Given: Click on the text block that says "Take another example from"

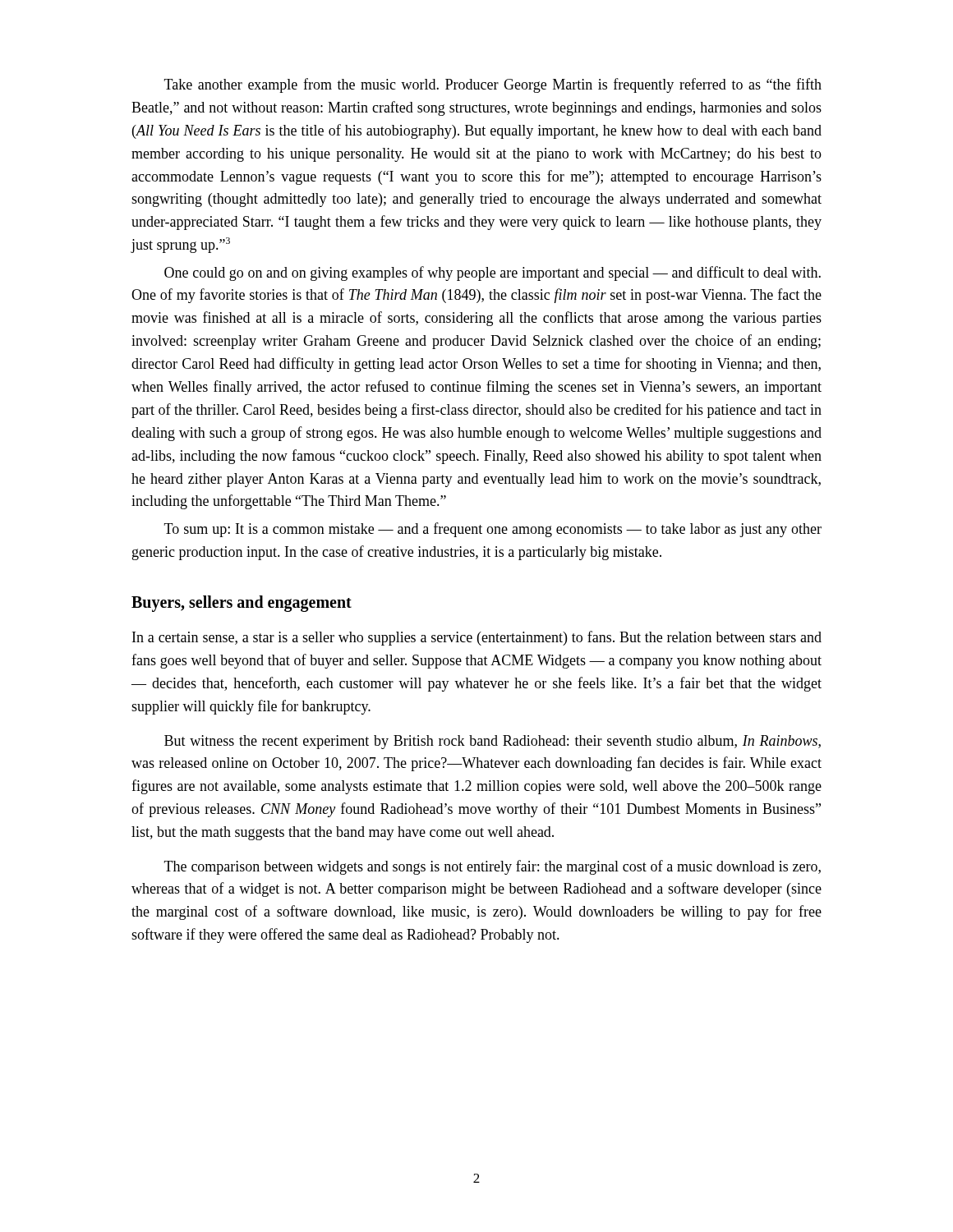Looking at the screenshot, I should 476,166.
